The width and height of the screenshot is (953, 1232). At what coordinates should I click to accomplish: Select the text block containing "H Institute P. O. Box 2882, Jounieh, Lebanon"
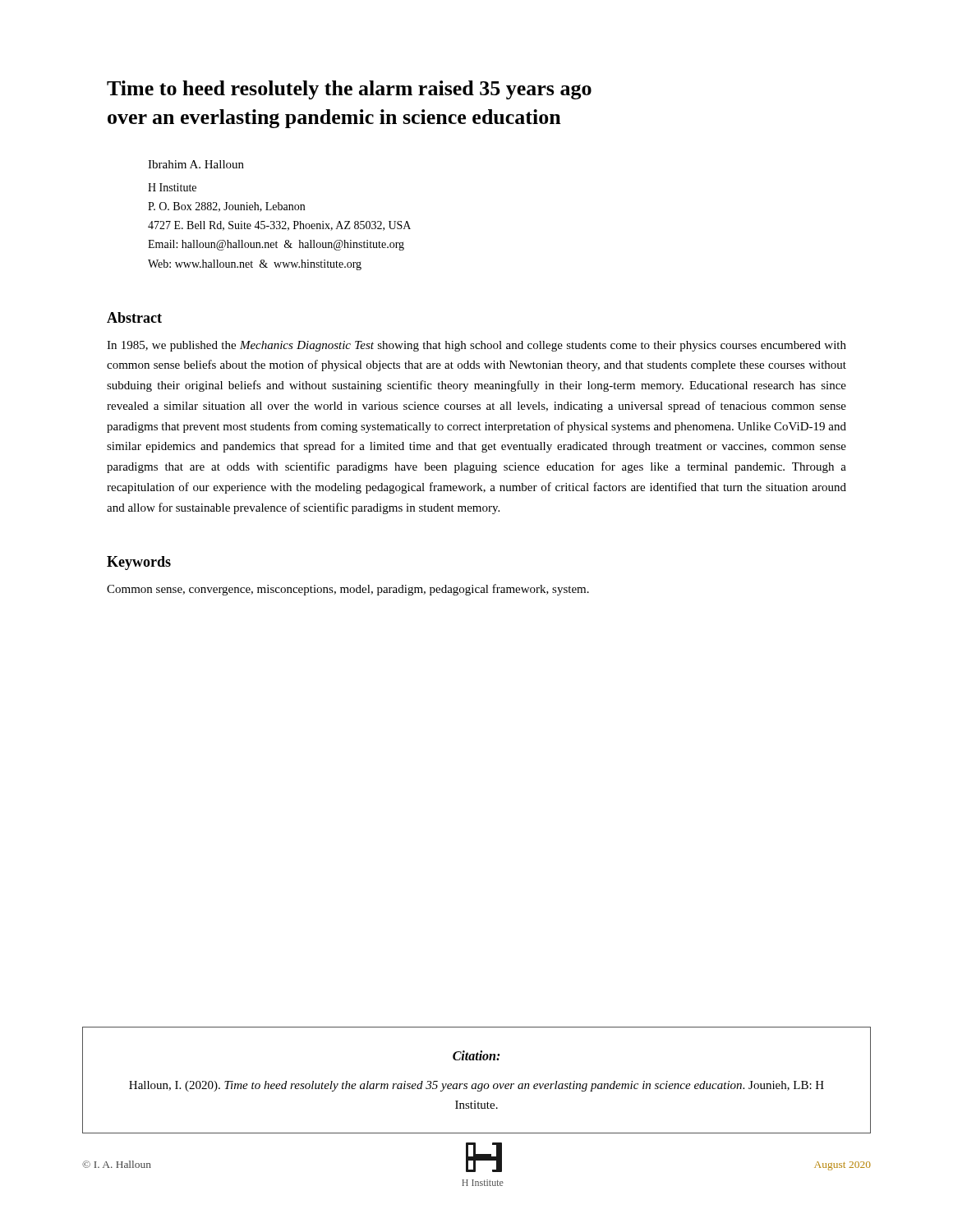280,226
